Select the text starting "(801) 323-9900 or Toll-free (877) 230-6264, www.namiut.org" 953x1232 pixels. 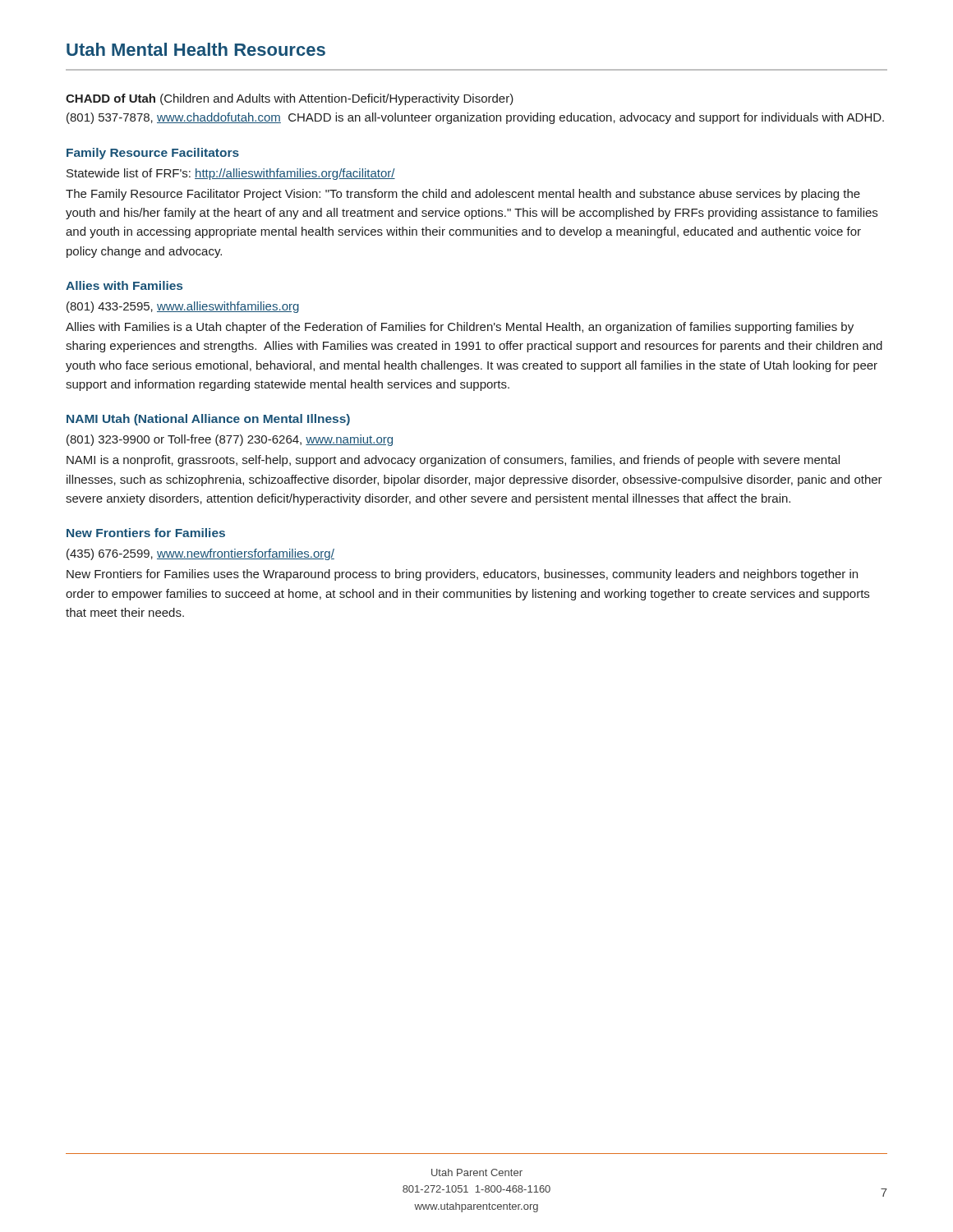pyautogui.click(x=230, y=439)
